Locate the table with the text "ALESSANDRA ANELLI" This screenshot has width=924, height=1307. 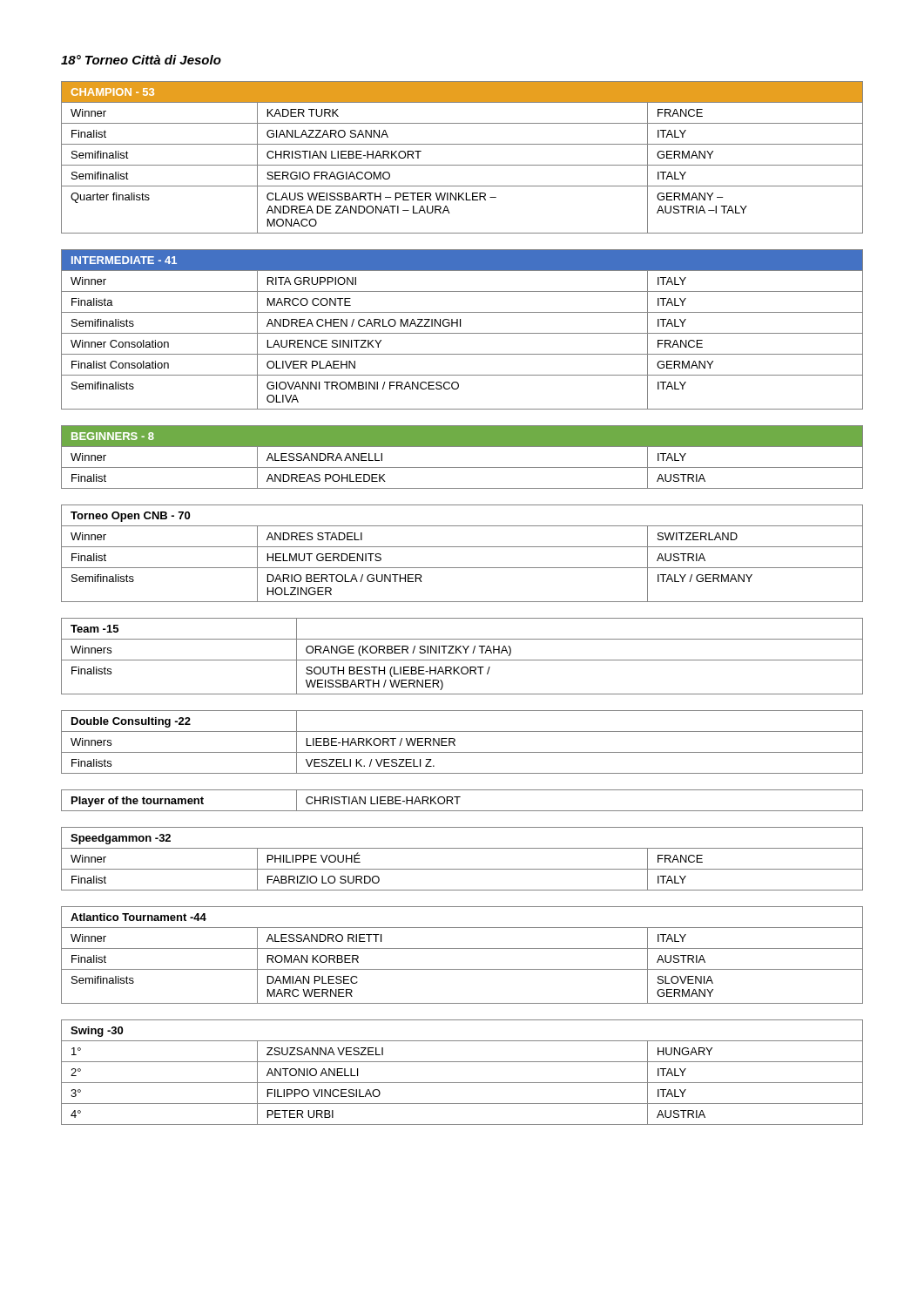click(462, 457)
